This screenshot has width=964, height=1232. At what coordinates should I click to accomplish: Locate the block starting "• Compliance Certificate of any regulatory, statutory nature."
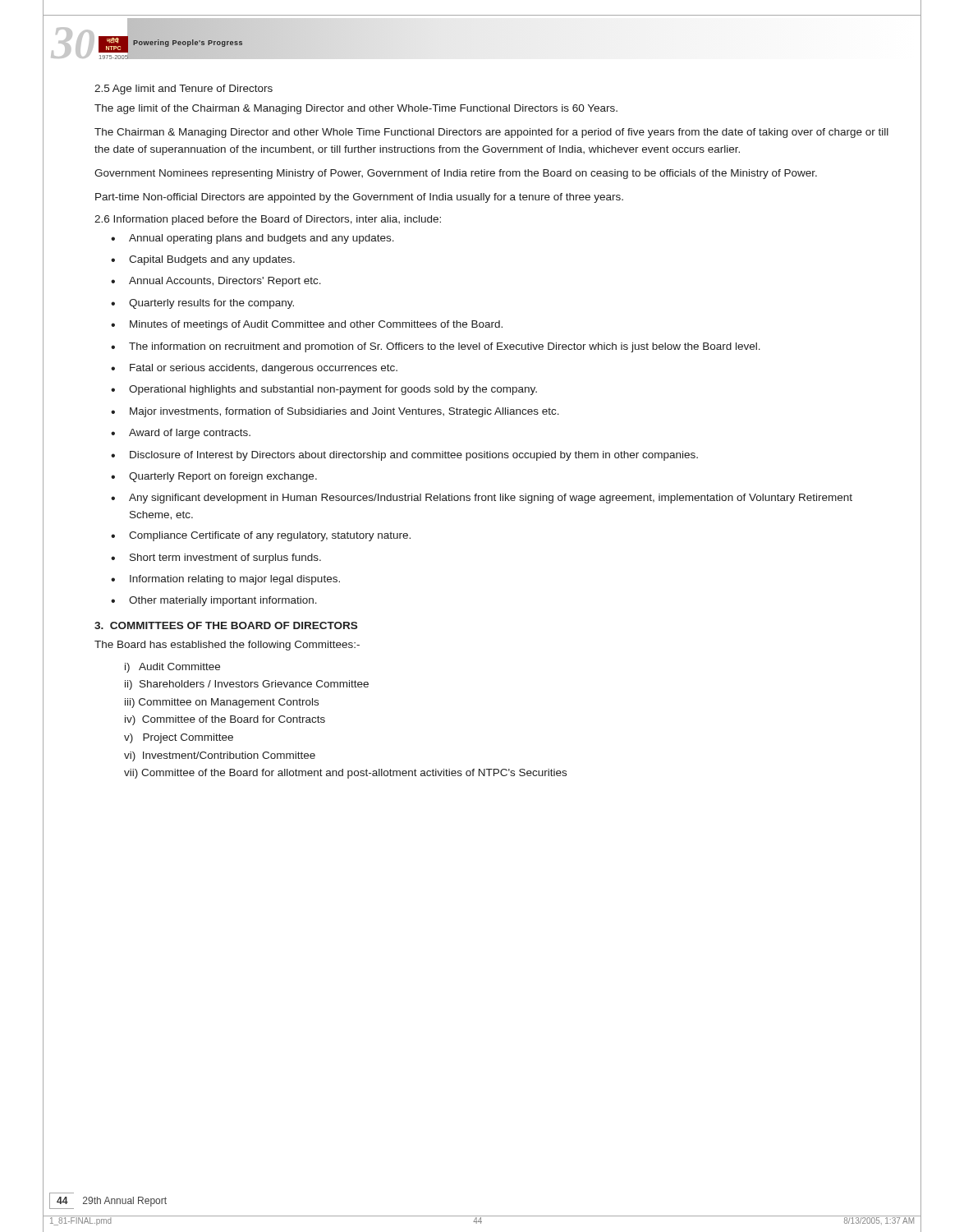point(261,536)
